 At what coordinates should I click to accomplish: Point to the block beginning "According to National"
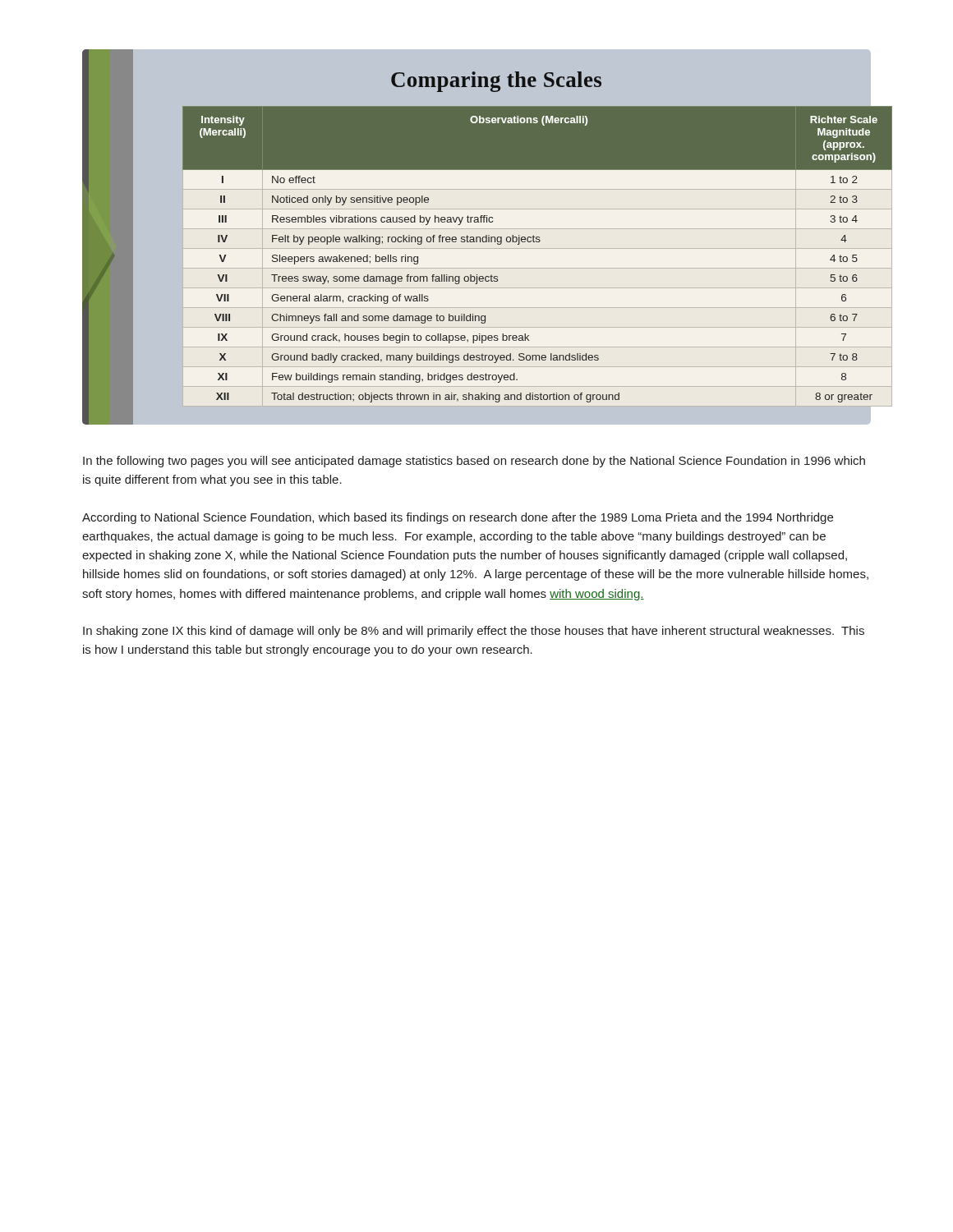click(476, 555)
